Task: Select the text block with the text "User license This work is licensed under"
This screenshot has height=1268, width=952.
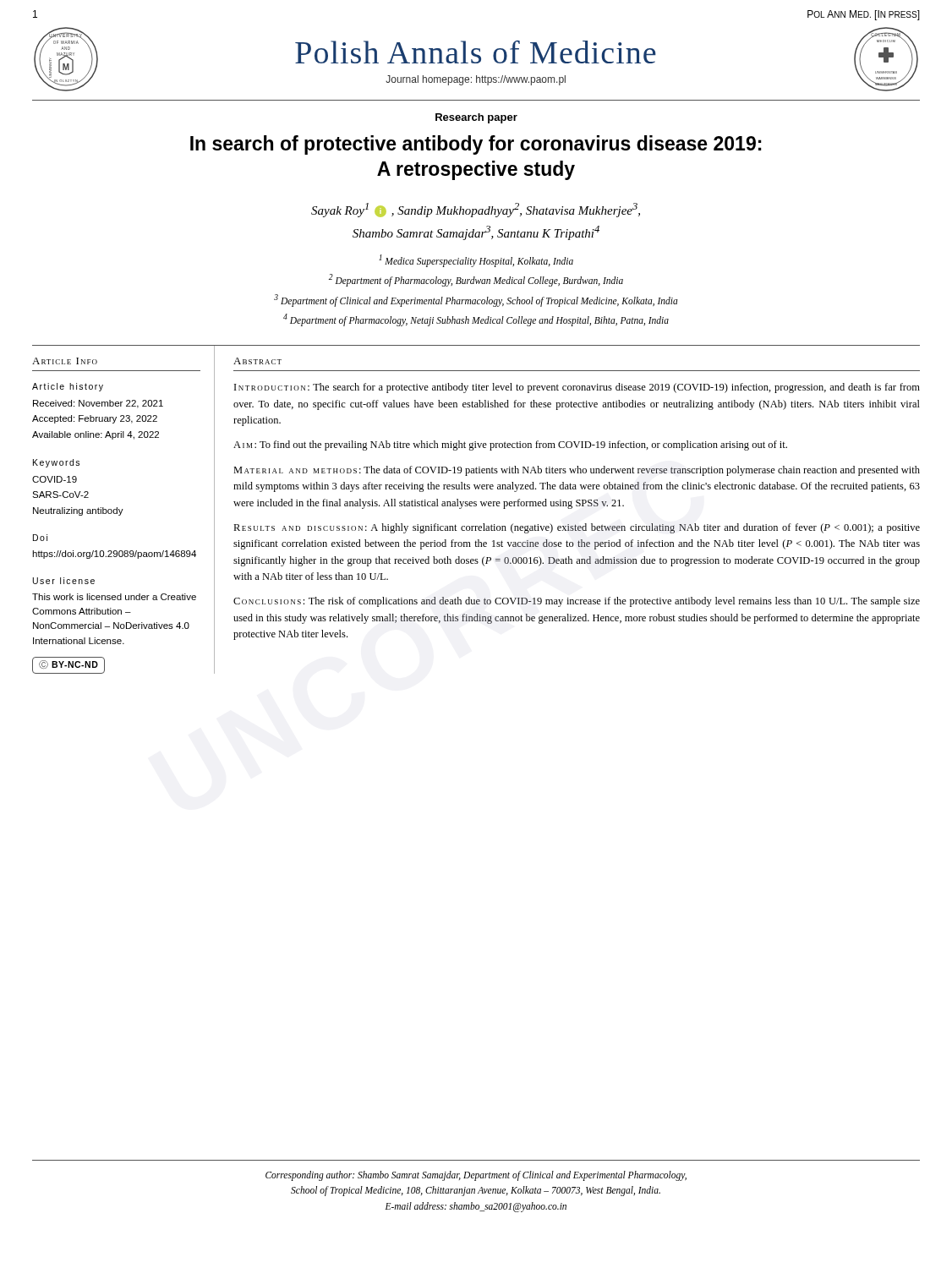Action: pos(116,610)
